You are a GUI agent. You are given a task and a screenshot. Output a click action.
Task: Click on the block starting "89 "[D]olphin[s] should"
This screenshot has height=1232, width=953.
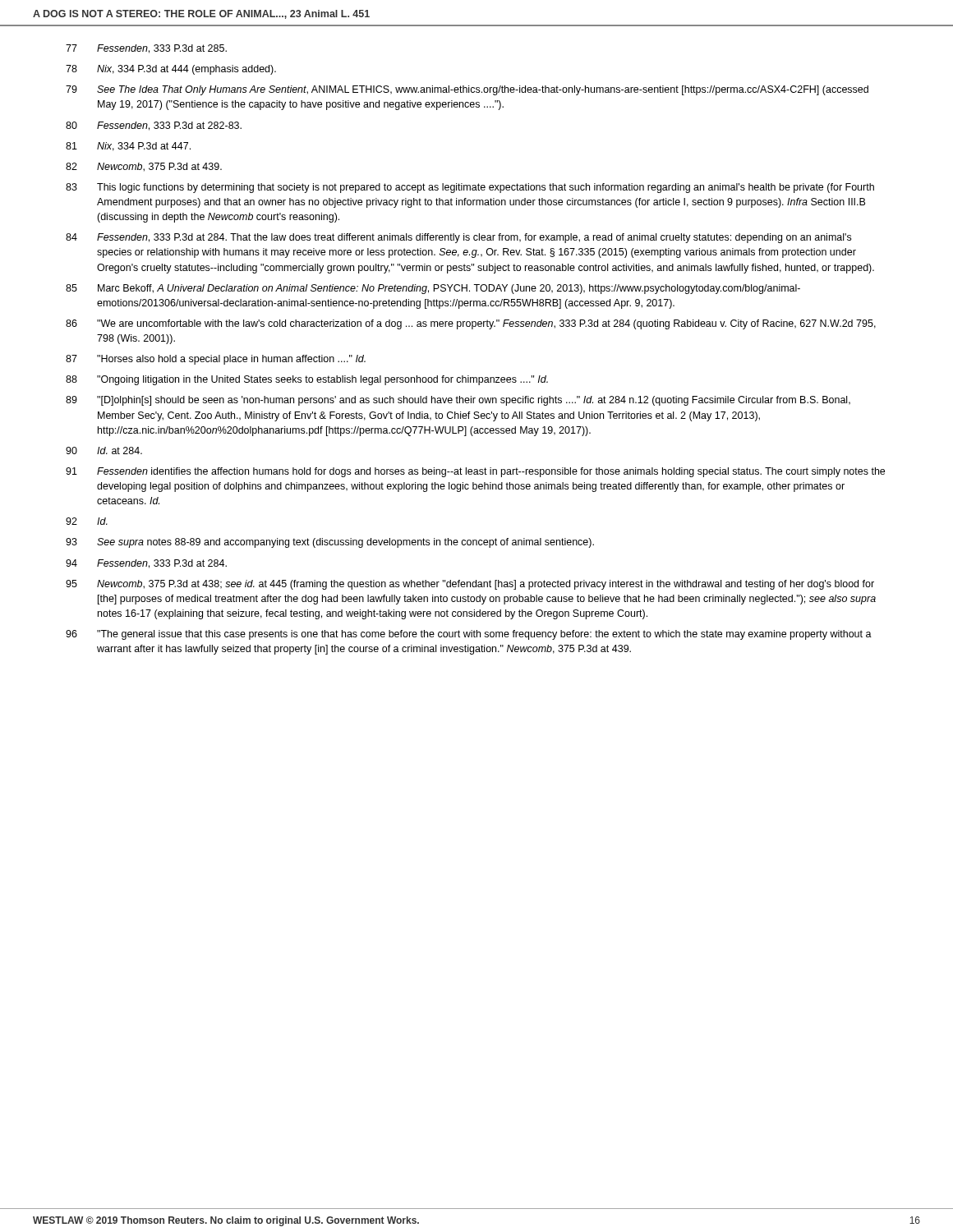click(x=476, y=415)
